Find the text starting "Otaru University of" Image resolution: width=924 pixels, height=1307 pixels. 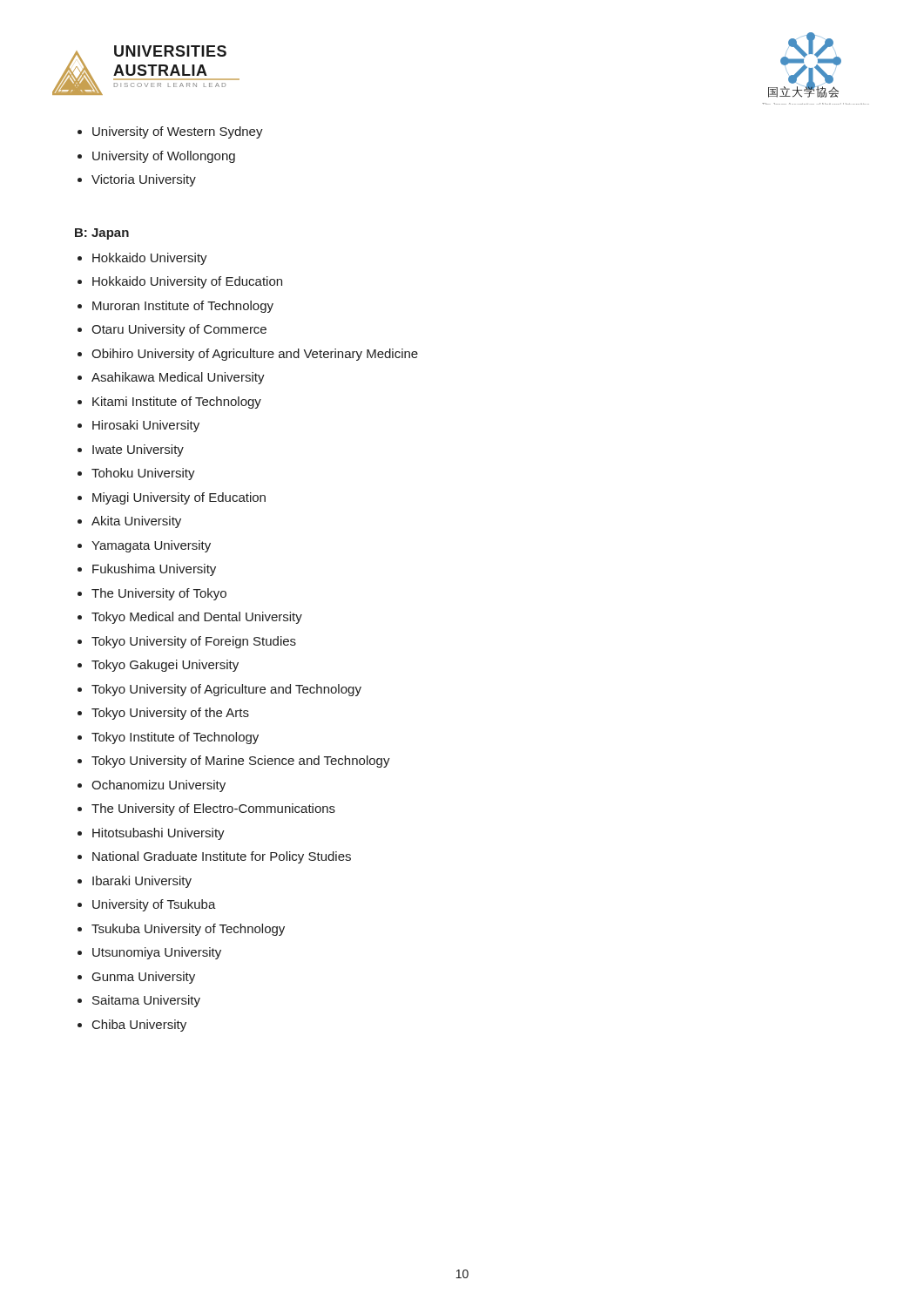pos(179,329)
